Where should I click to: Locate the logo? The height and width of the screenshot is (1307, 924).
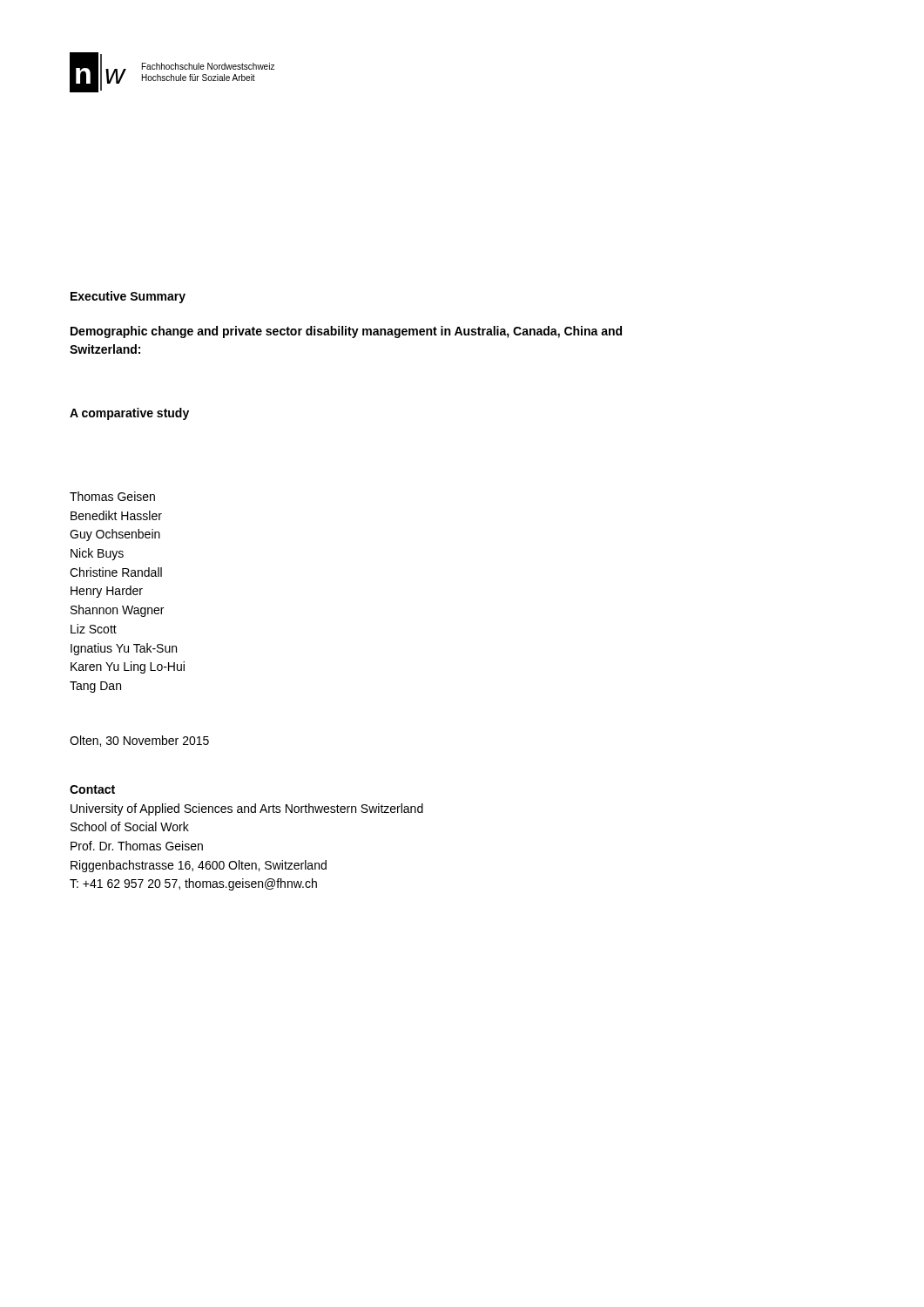coord(172,72)
